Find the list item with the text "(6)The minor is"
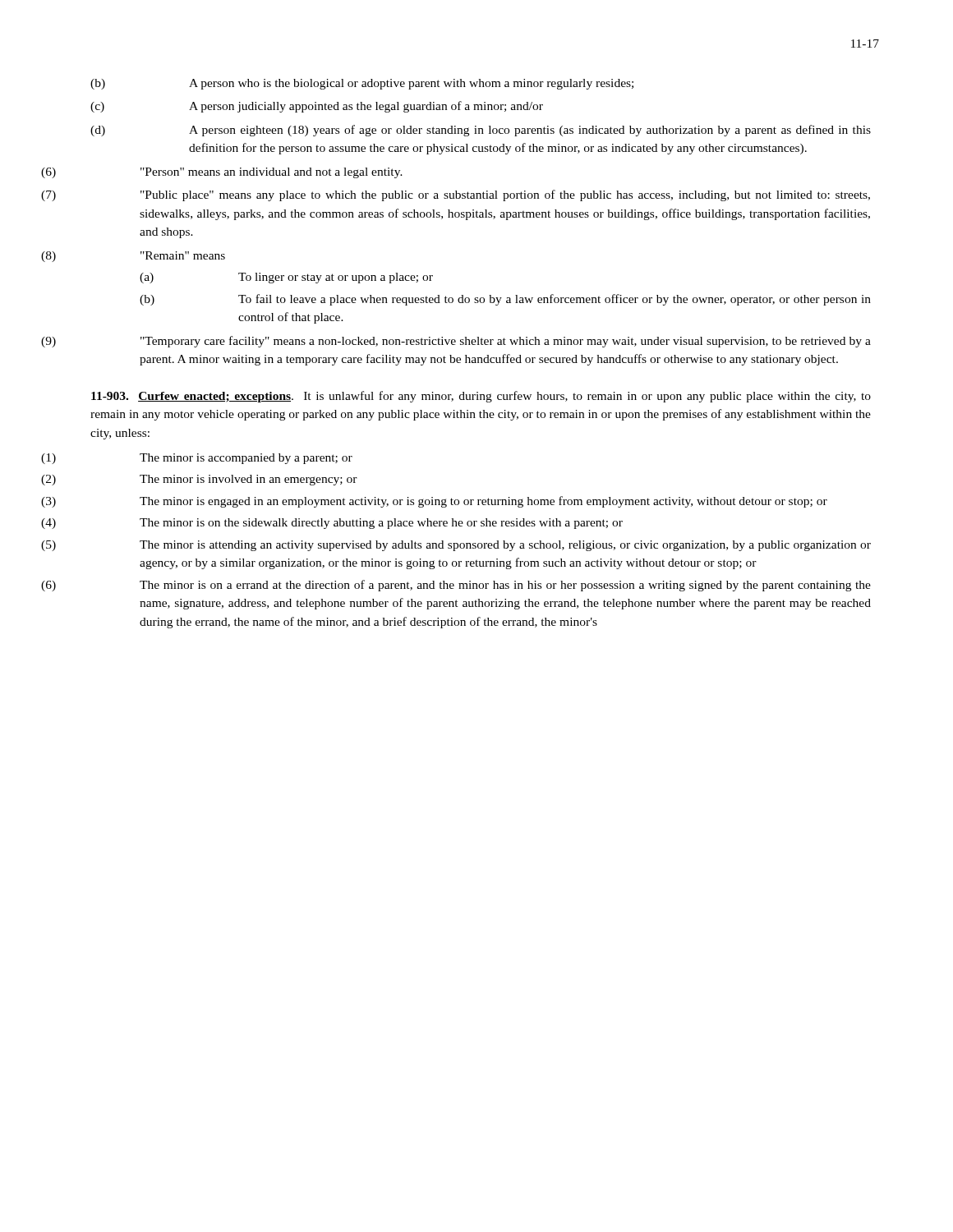953x1232 pixels. pyautogui.click(x=481, y=603)
